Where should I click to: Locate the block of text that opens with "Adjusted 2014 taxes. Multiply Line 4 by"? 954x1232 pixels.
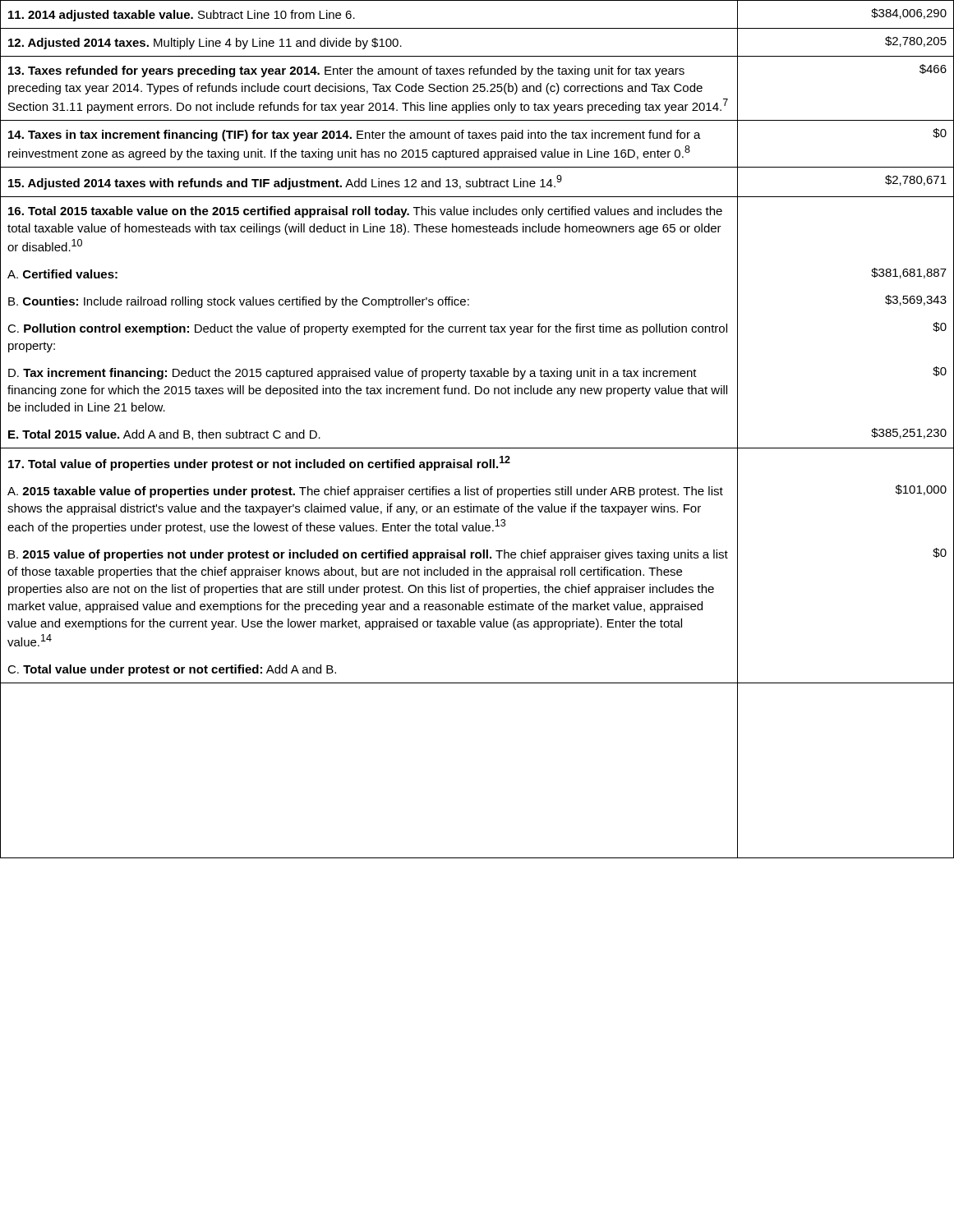click(x=205, y=42)
